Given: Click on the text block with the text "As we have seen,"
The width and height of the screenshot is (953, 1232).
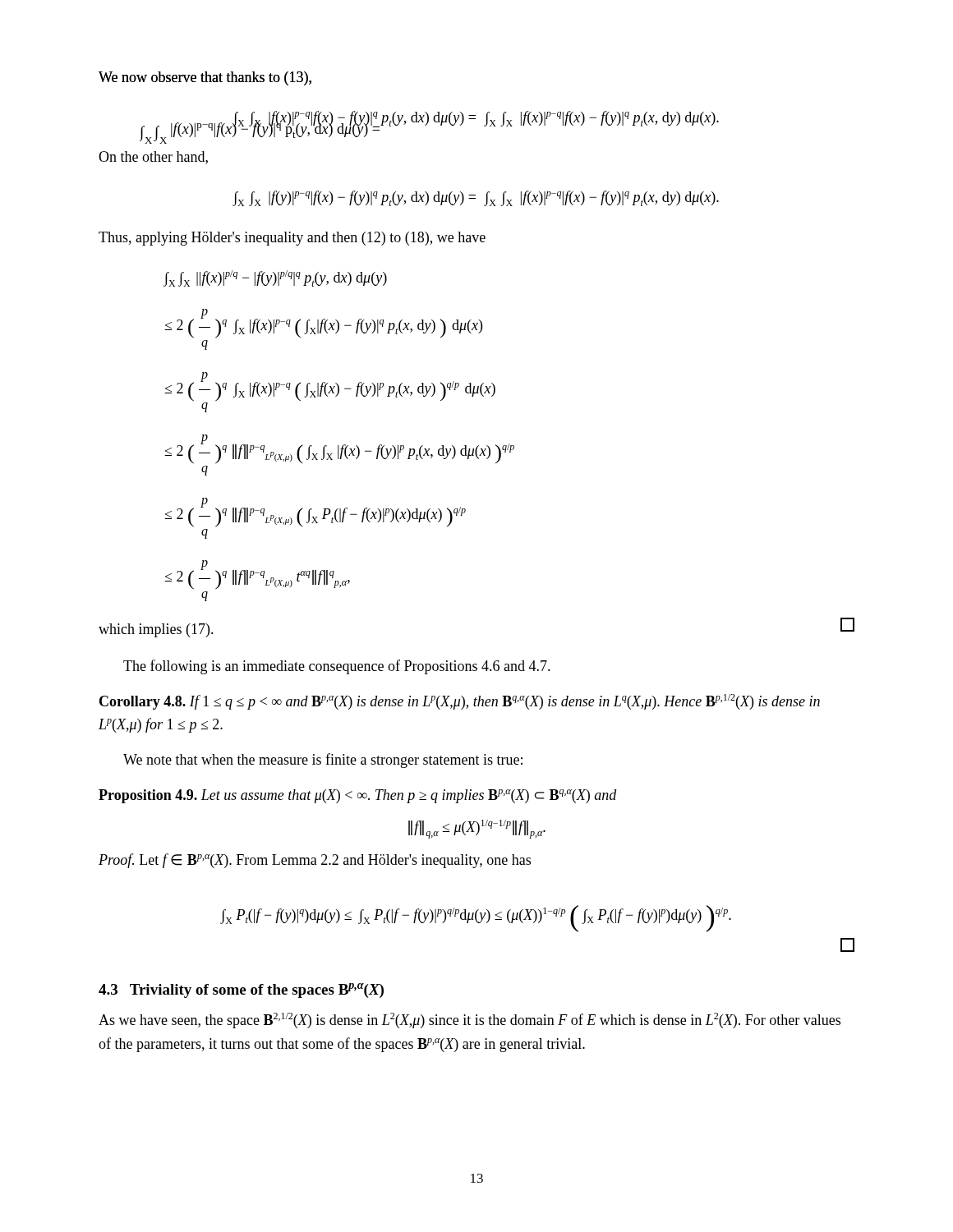Looking at the screenshot, I should pos(476,1033).
